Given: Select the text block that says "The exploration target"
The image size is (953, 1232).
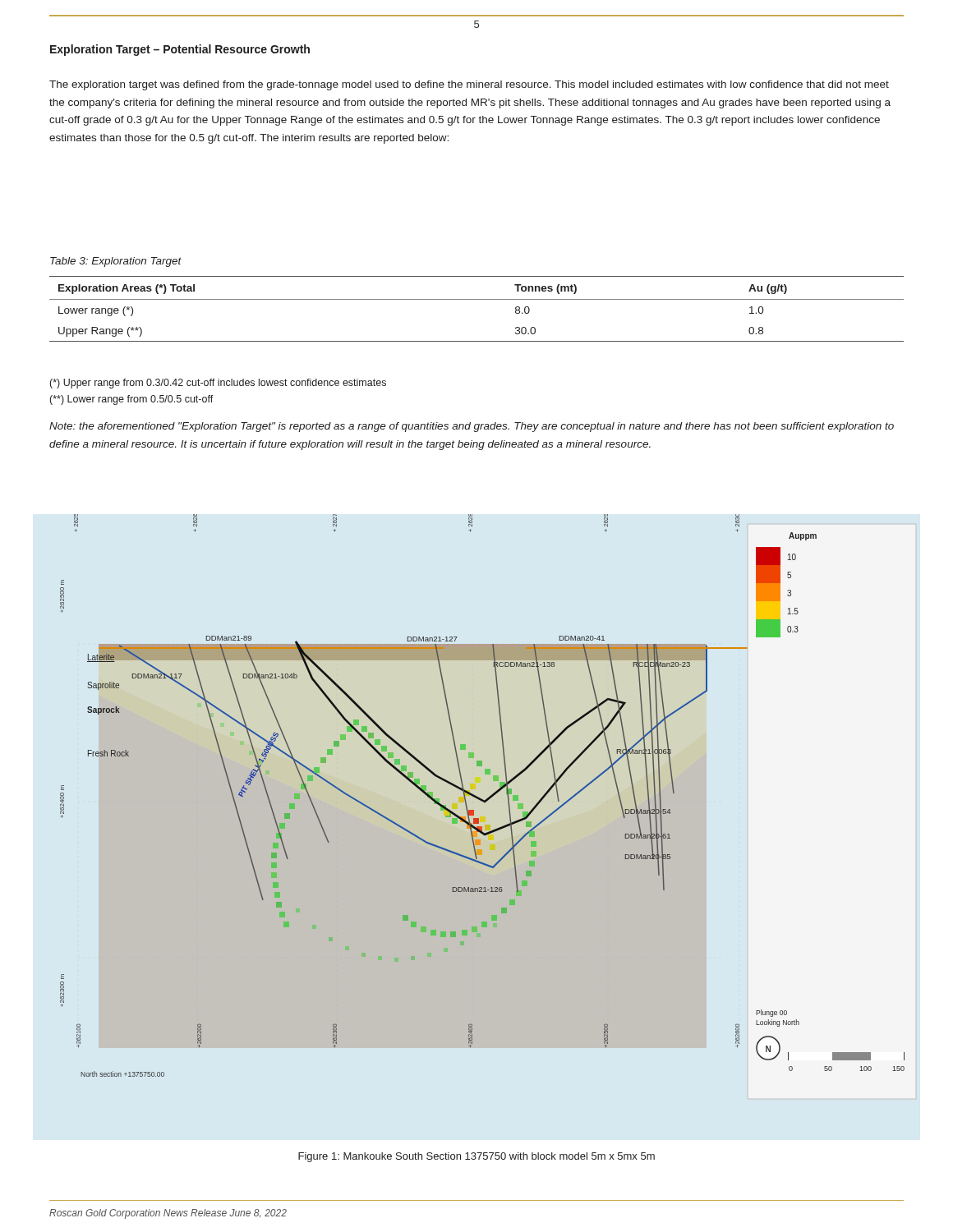Looking at the screenshot, I should coord(470,111).
